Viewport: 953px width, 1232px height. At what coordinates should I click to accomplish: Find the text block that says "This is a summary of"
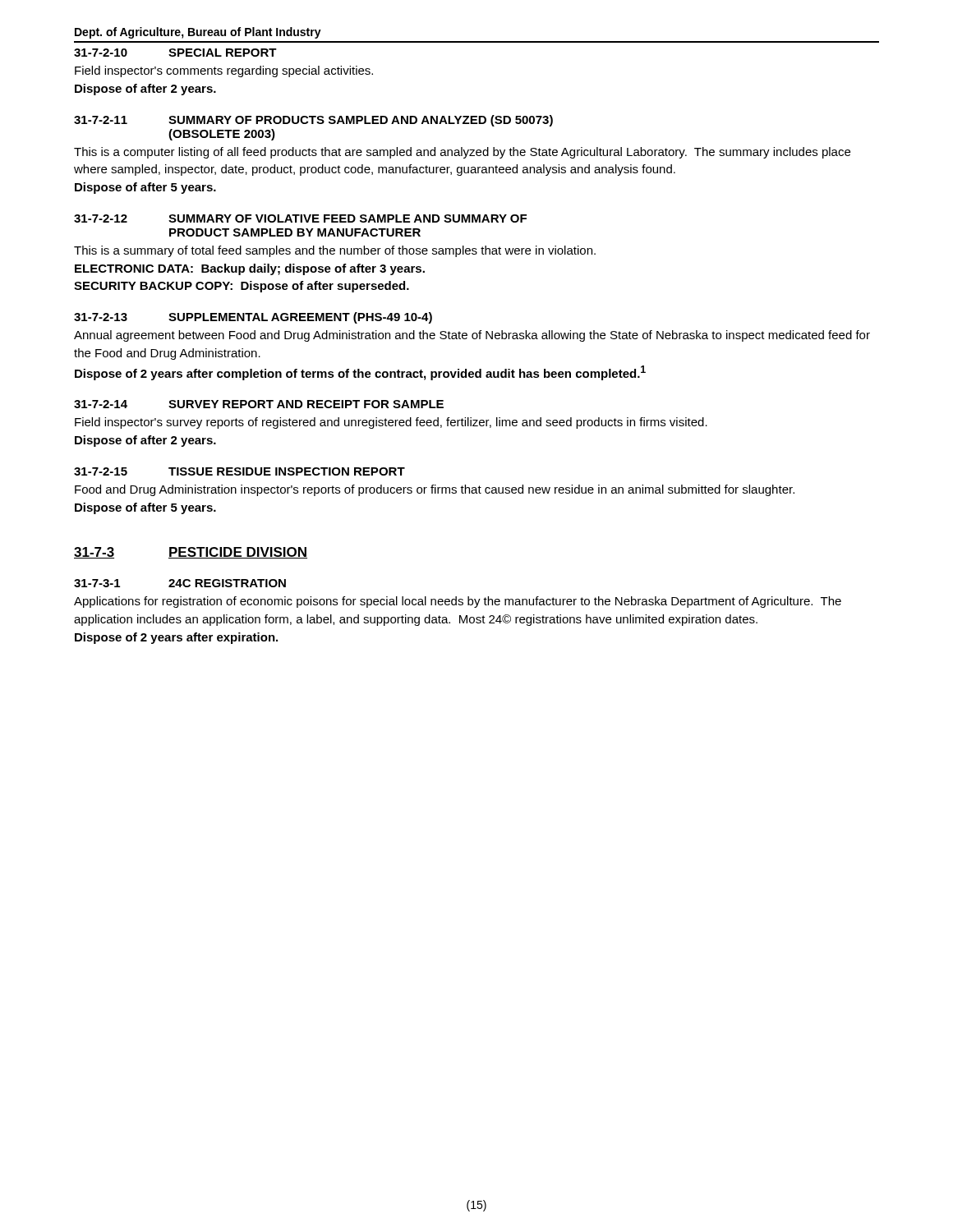335,250
